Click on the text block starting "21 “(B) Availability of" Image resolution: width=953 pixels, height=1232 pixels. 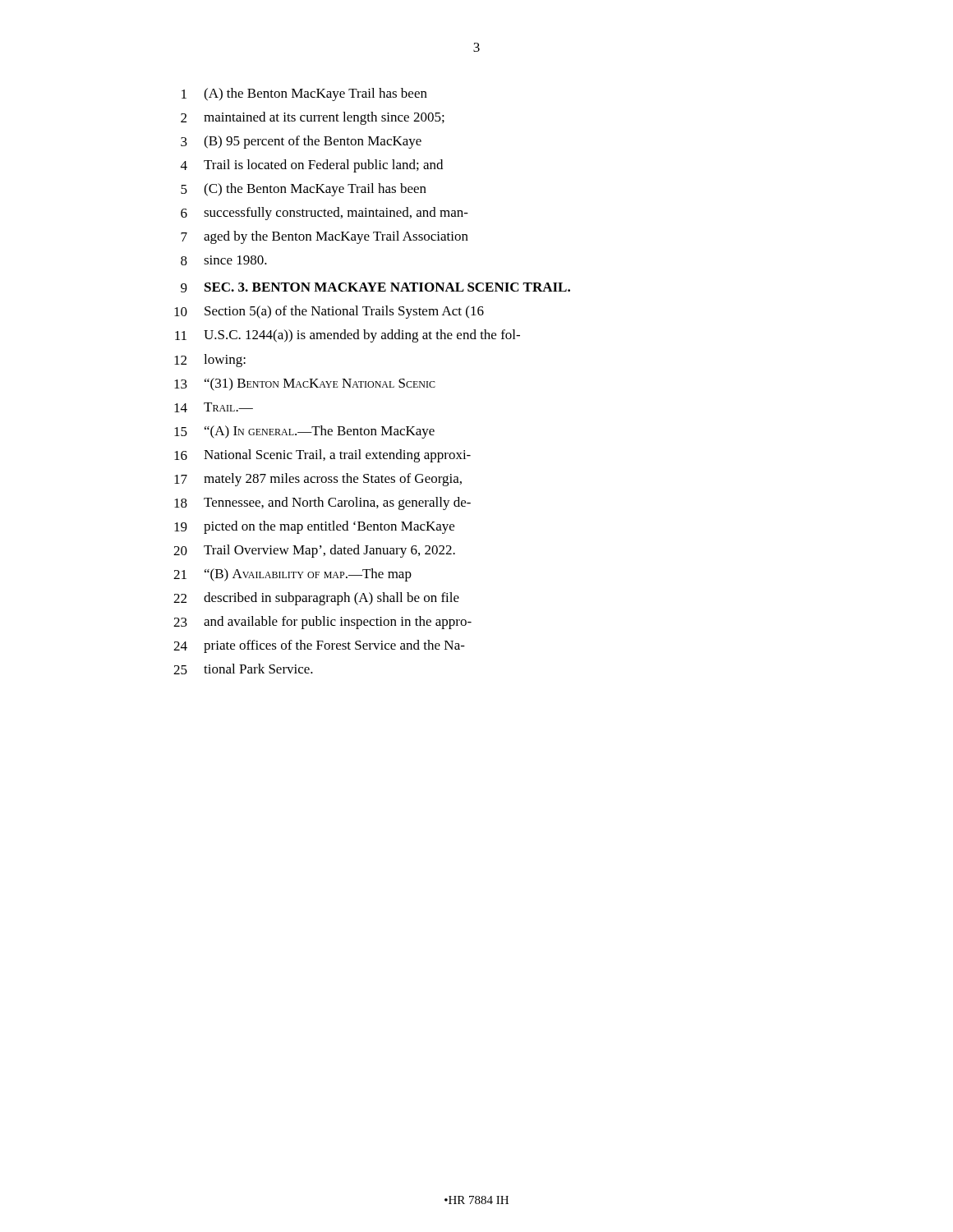click(x=292, y=575)
